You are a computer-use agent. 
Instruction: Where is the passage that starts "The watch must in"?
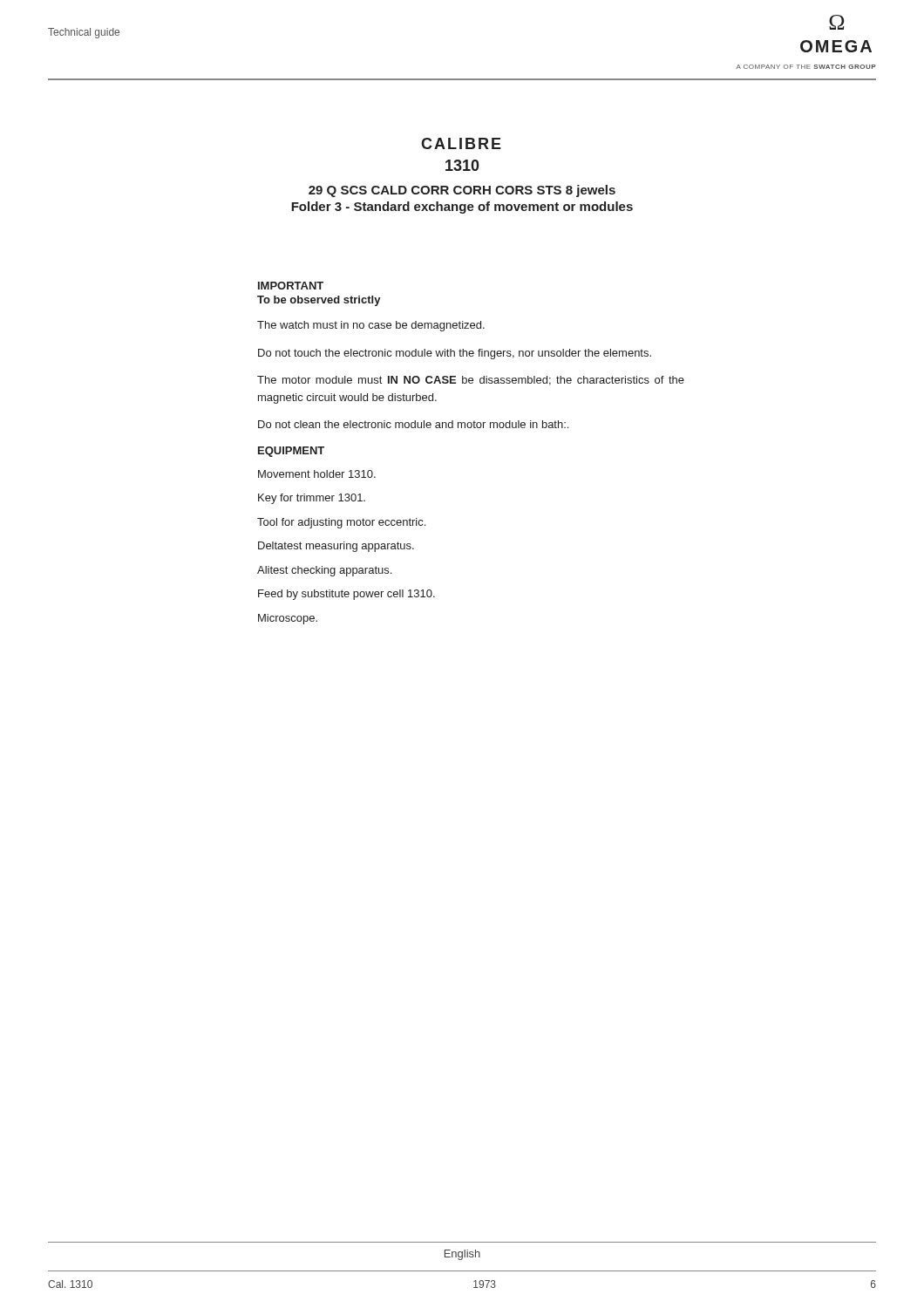pos(371,325)
